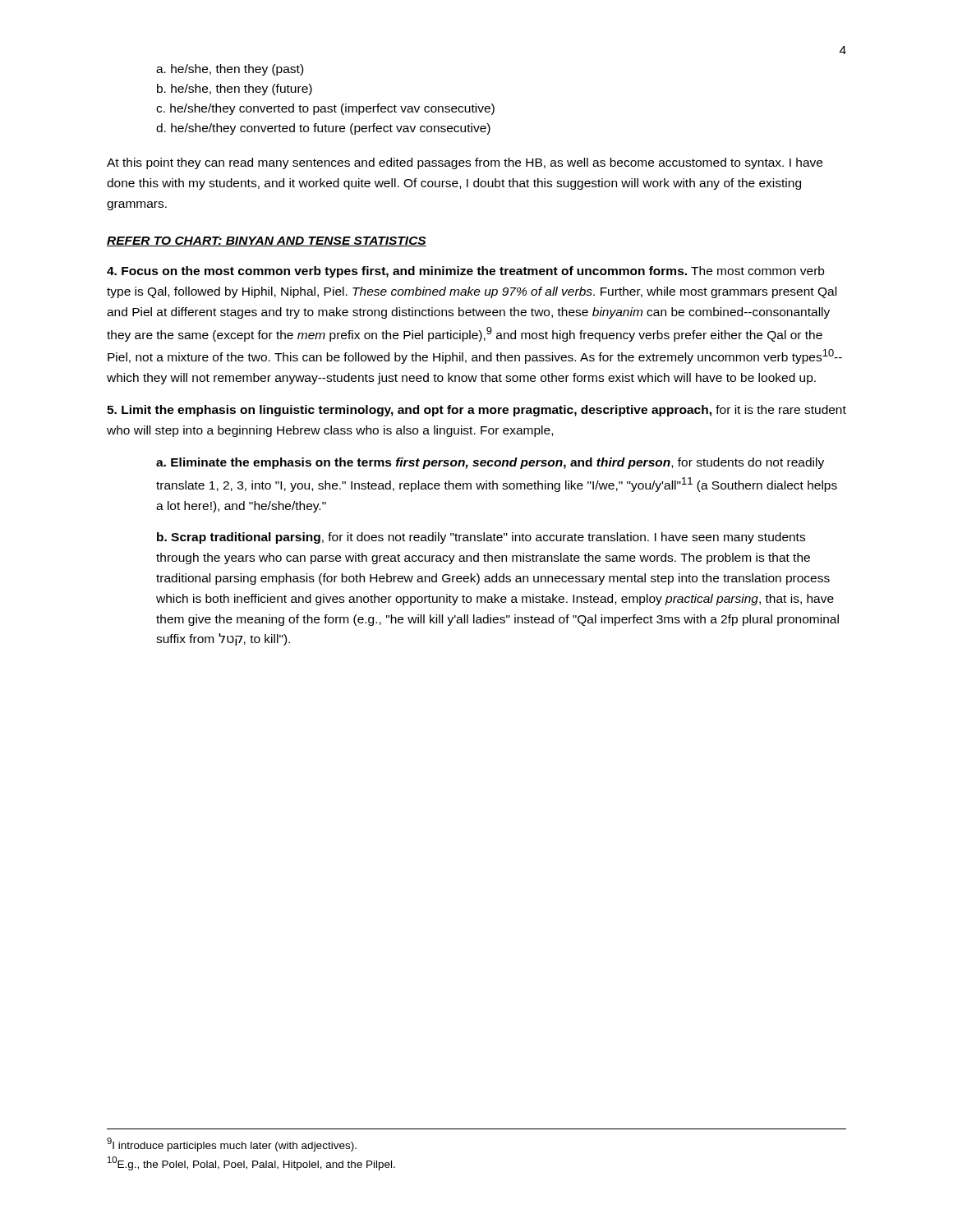Image resolution: width=953 pixels, height=1232 pixels.
Task: Point to the text starting "Focus on the most common verb types"
Action: (475, 324)
